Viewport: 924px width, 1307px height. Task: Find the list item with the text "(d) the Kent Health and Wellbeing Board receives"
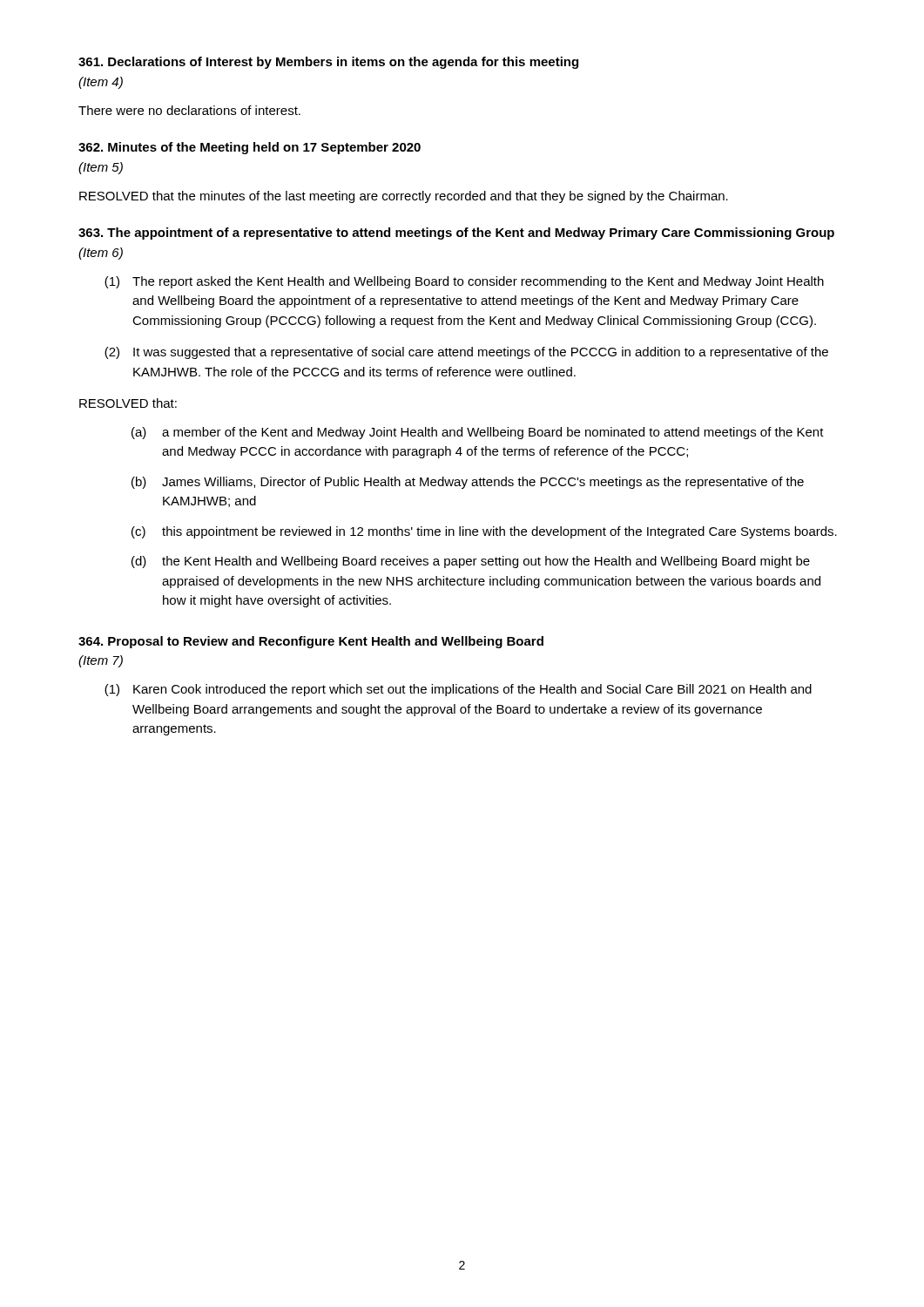pos(488,581)
